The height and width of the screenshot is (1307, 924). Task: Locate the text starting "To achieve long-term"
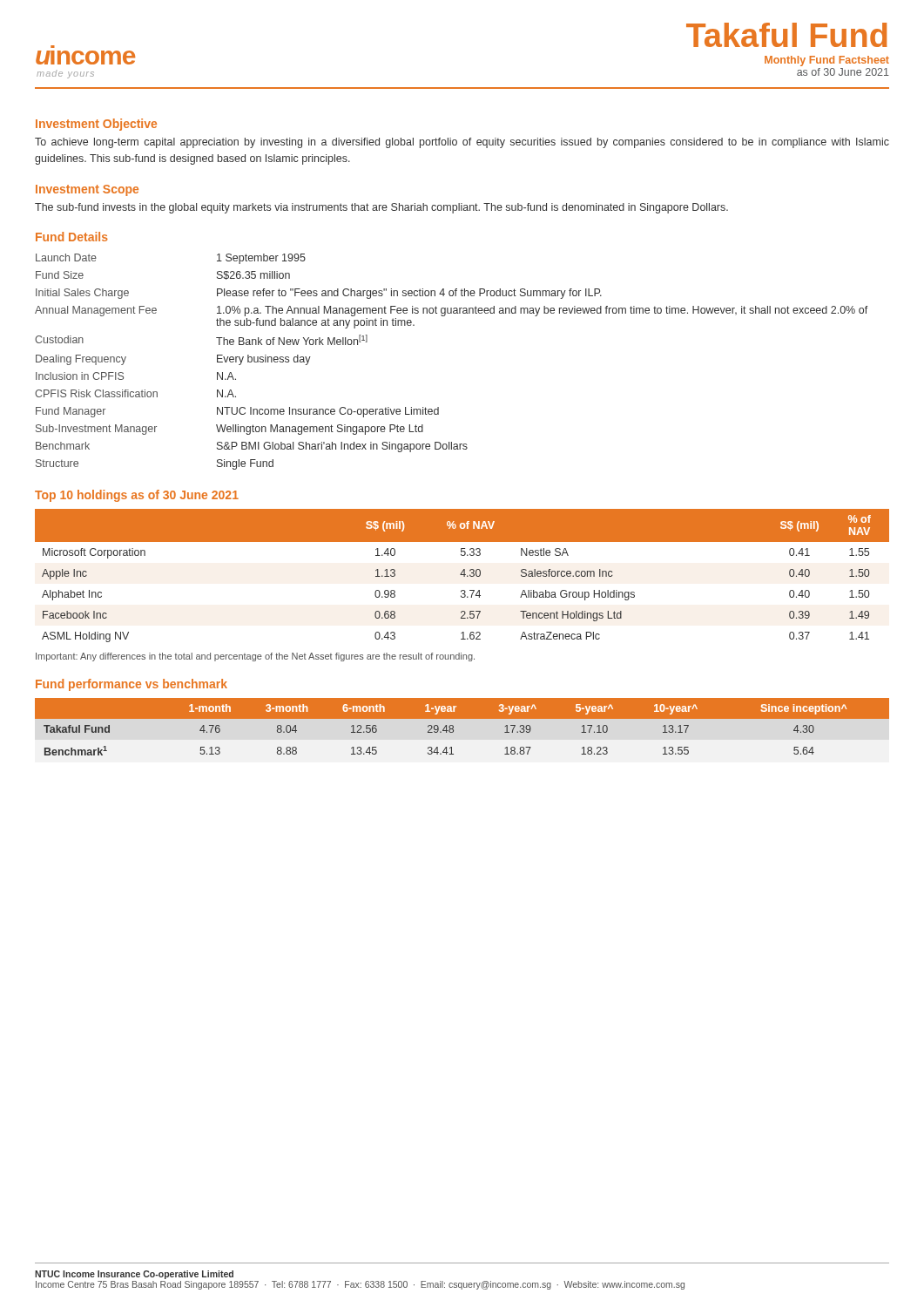point(462,150)
